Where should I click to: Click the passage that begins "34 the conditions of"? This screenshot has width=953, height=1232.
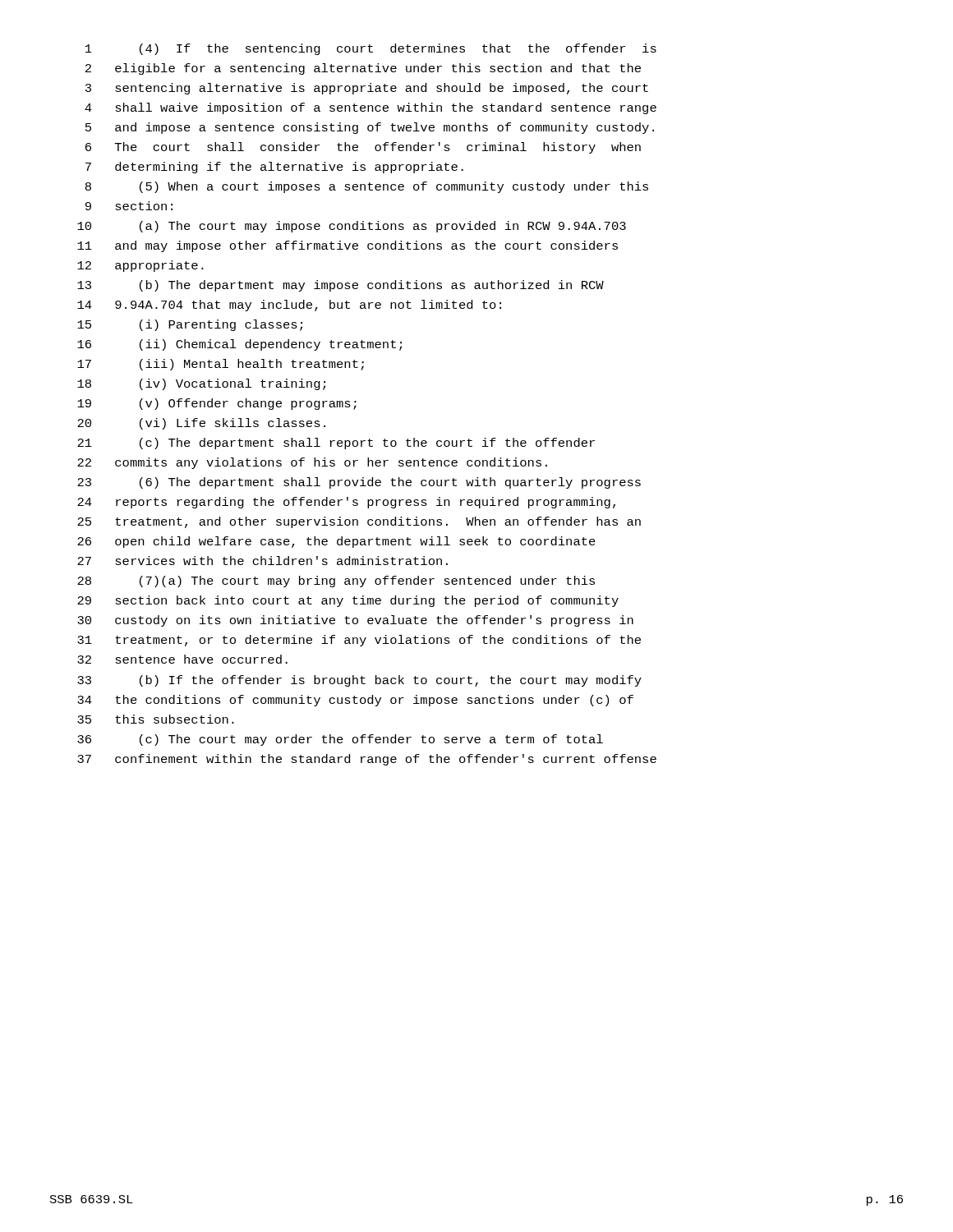[342, 700]
